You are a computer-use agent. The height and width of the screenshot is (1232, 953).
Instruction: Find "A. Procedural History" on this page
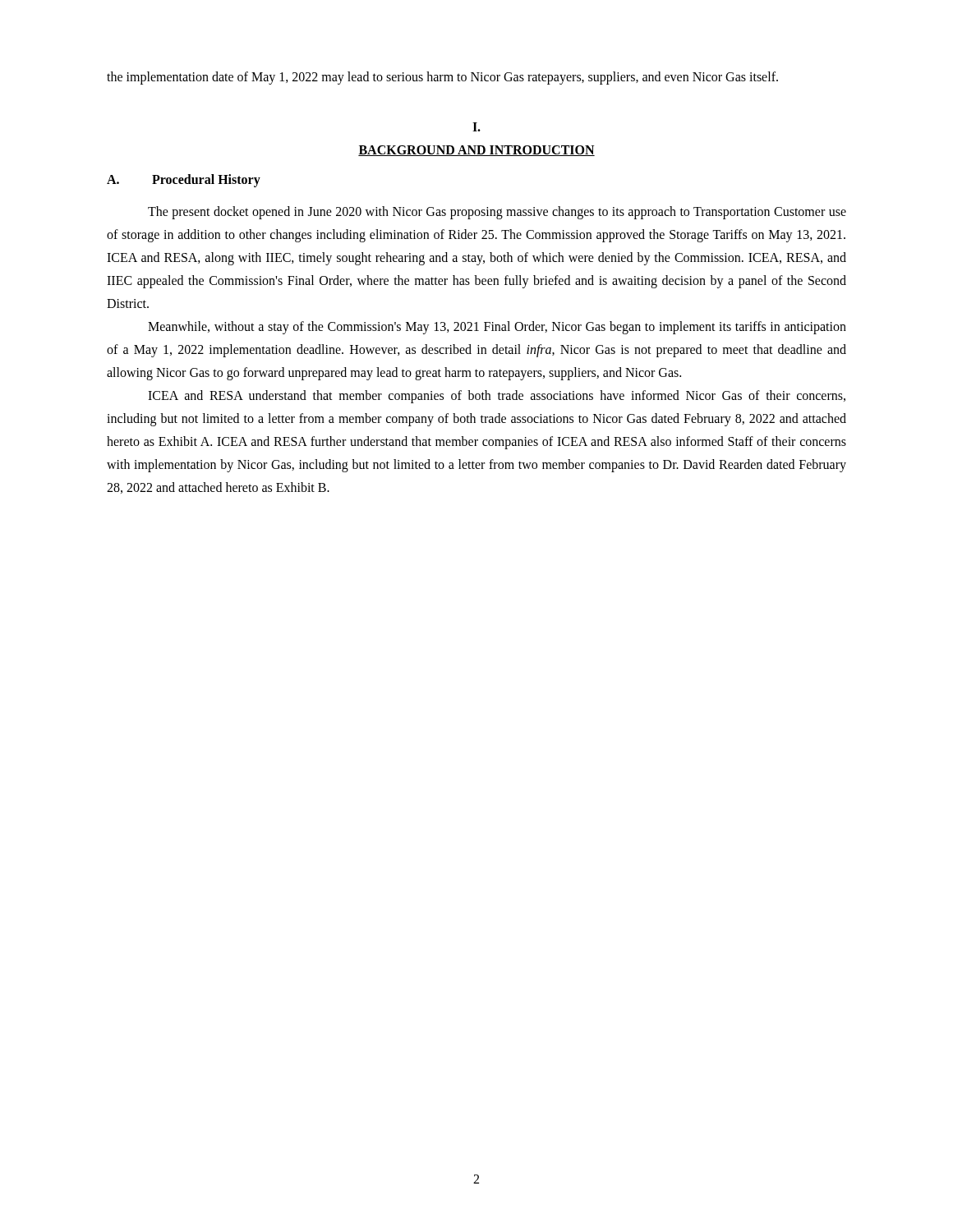pyautogui.click(x=184, y=180)
